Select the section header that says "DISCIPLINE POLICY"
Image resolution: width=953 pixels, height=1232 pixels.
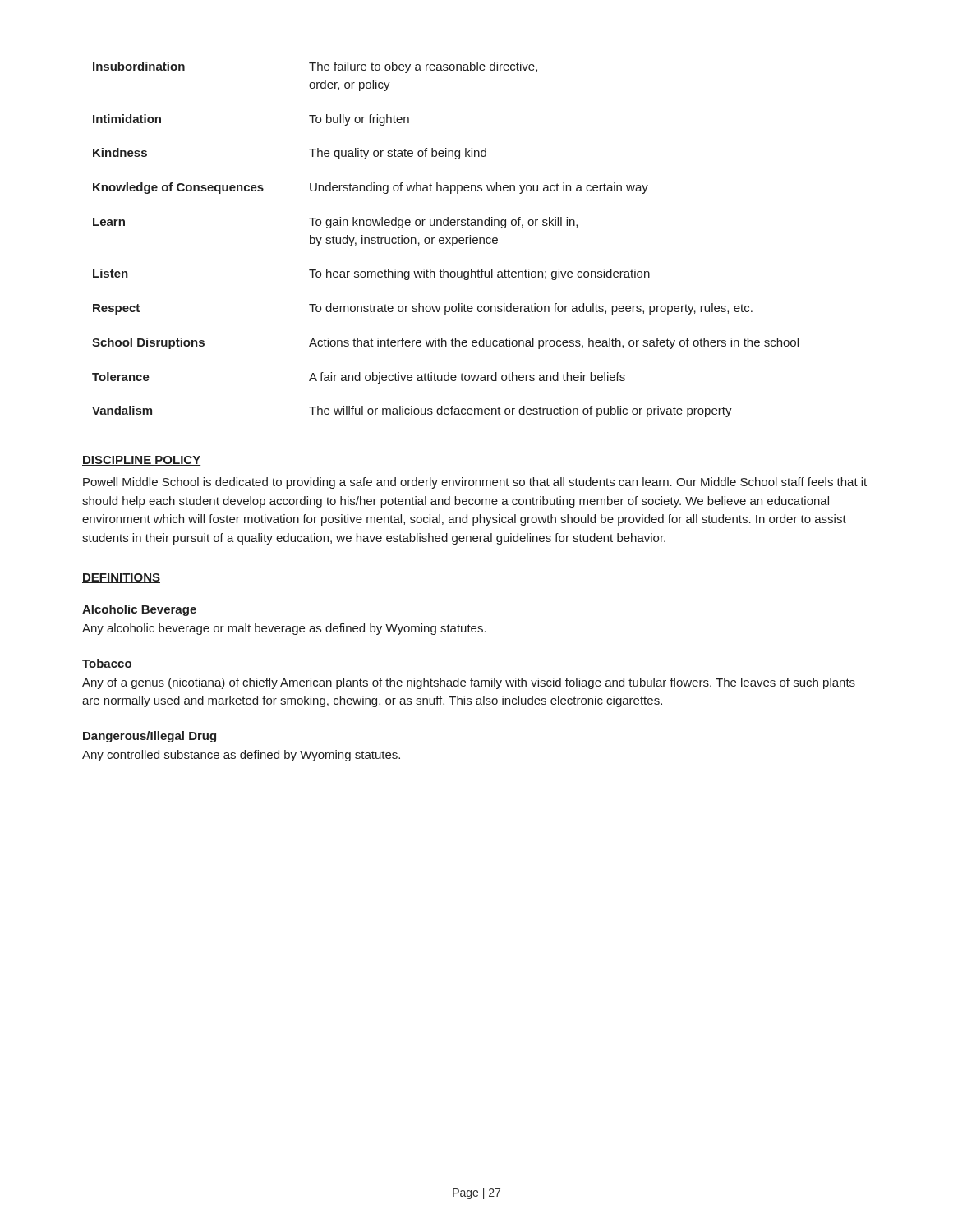click(x=141, y=460)
